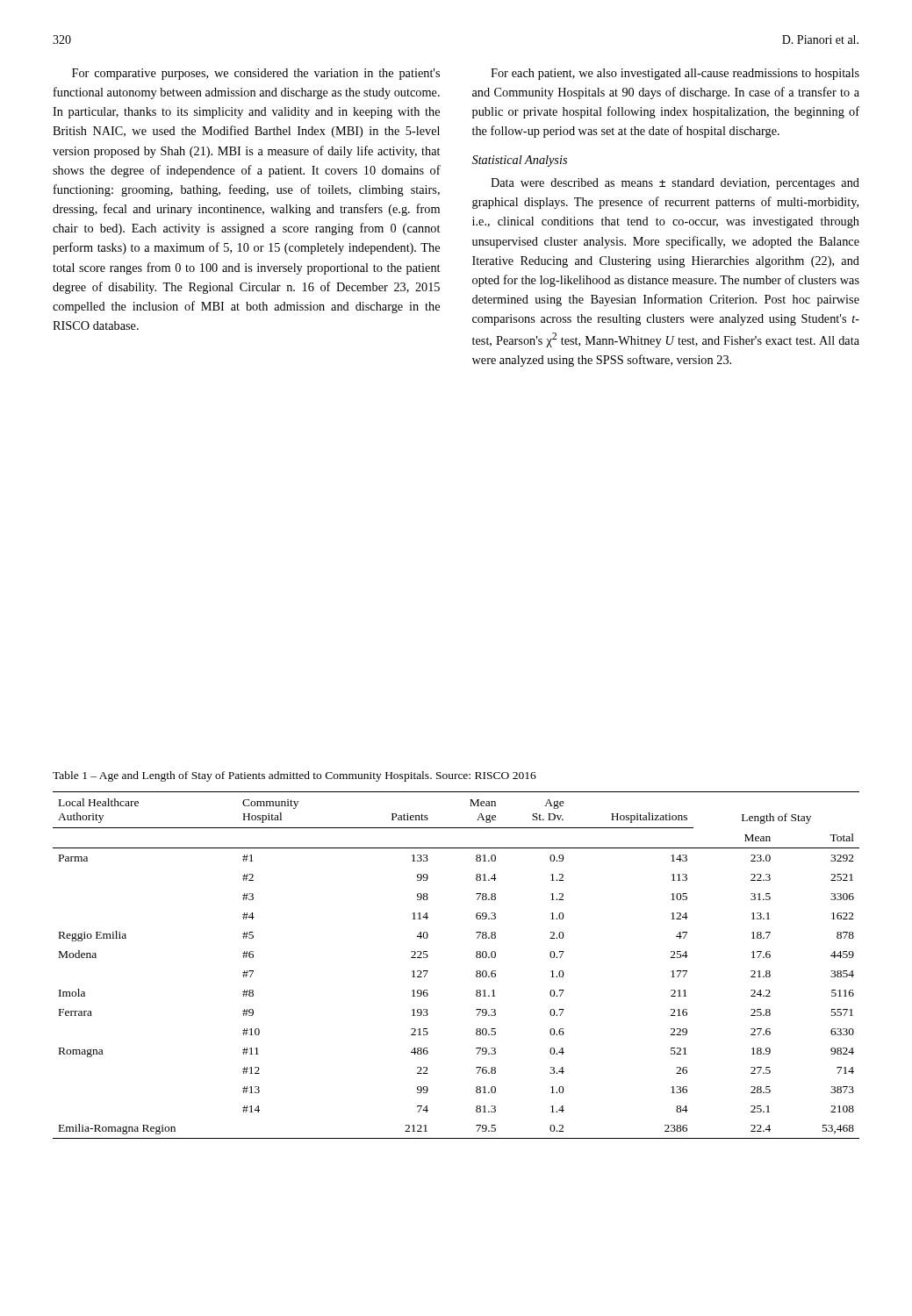Viewport: 912px width, 1316px height.
Task: Select the text block that reads "For comparative purposes, we considered the variation in"
Action: 259,74
